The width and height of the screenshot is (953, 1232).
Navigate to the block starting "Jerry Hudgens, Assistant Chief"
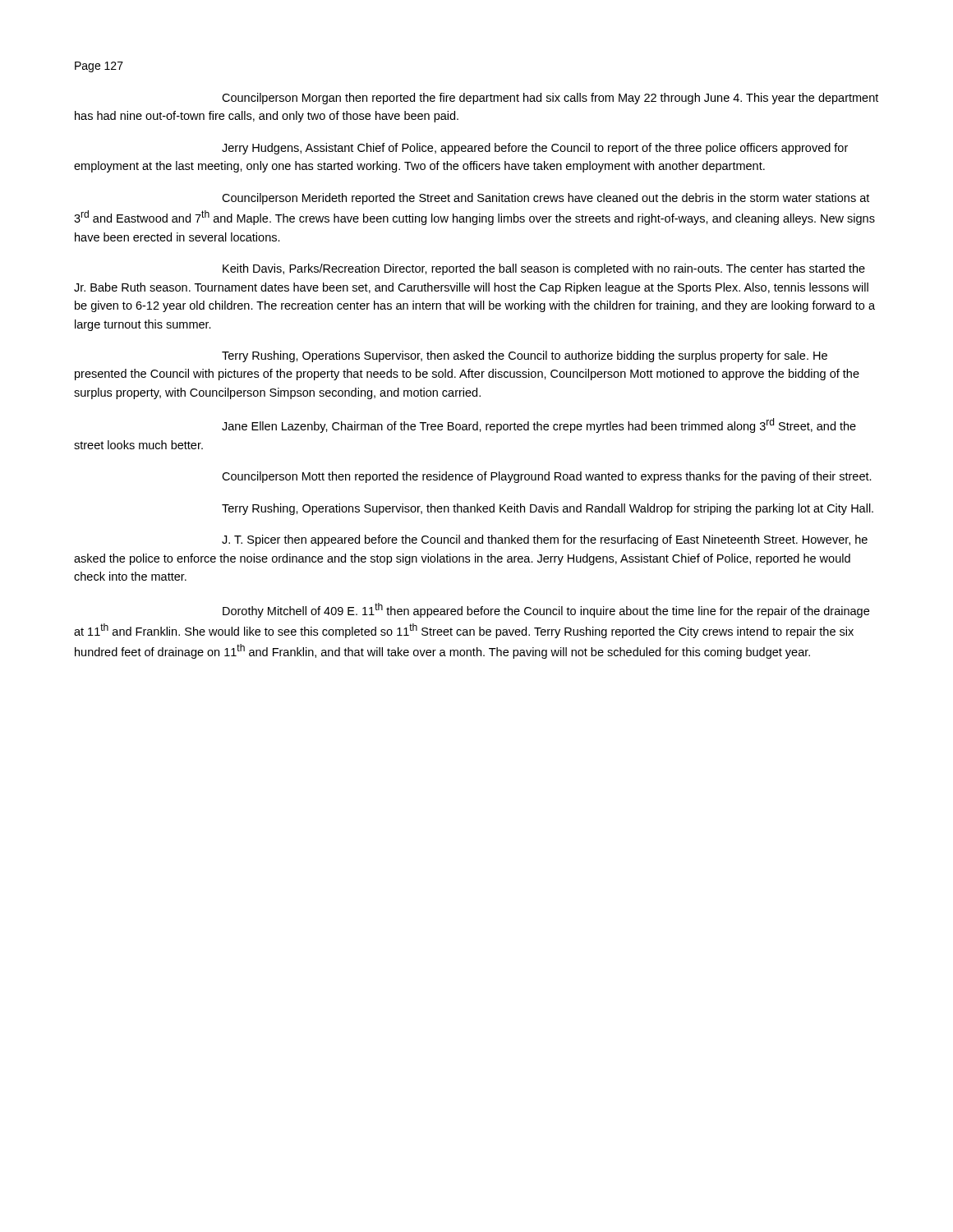coord(461,157)
